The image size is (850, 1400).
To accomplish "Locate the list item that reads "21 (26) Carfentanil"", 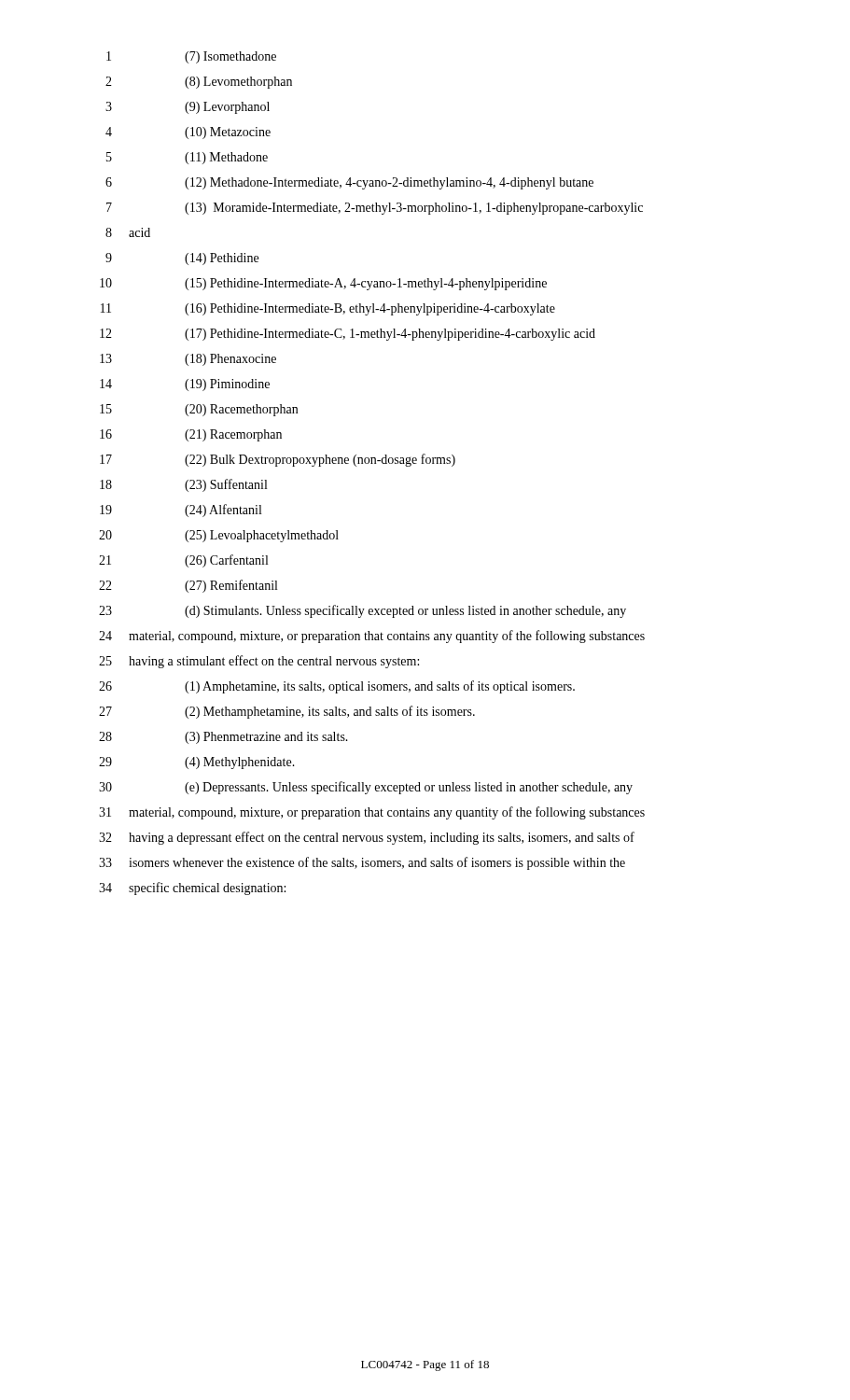I will point(183,561).
